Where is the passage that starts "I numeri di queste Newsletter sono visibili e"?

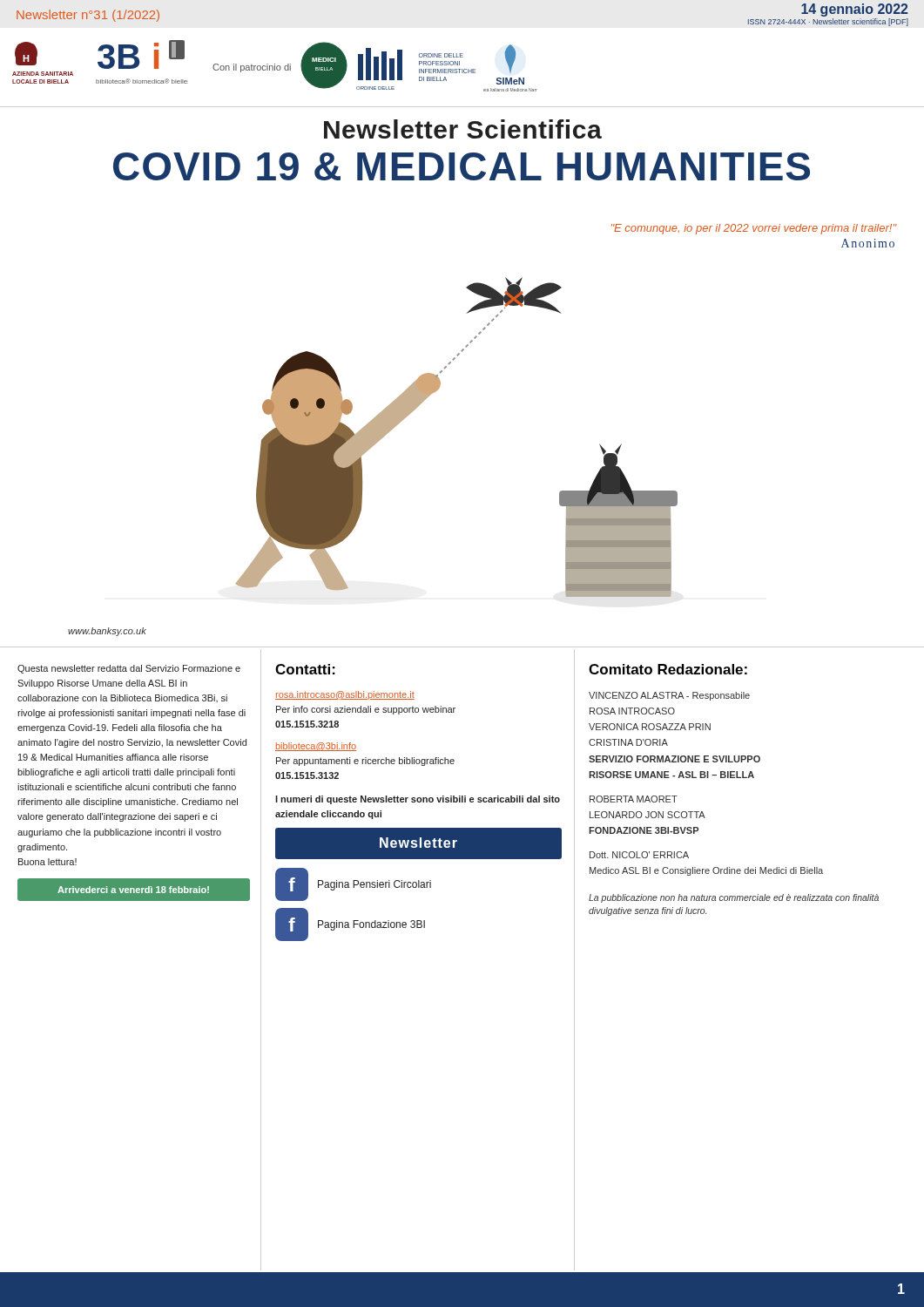[x=418, y=806]
